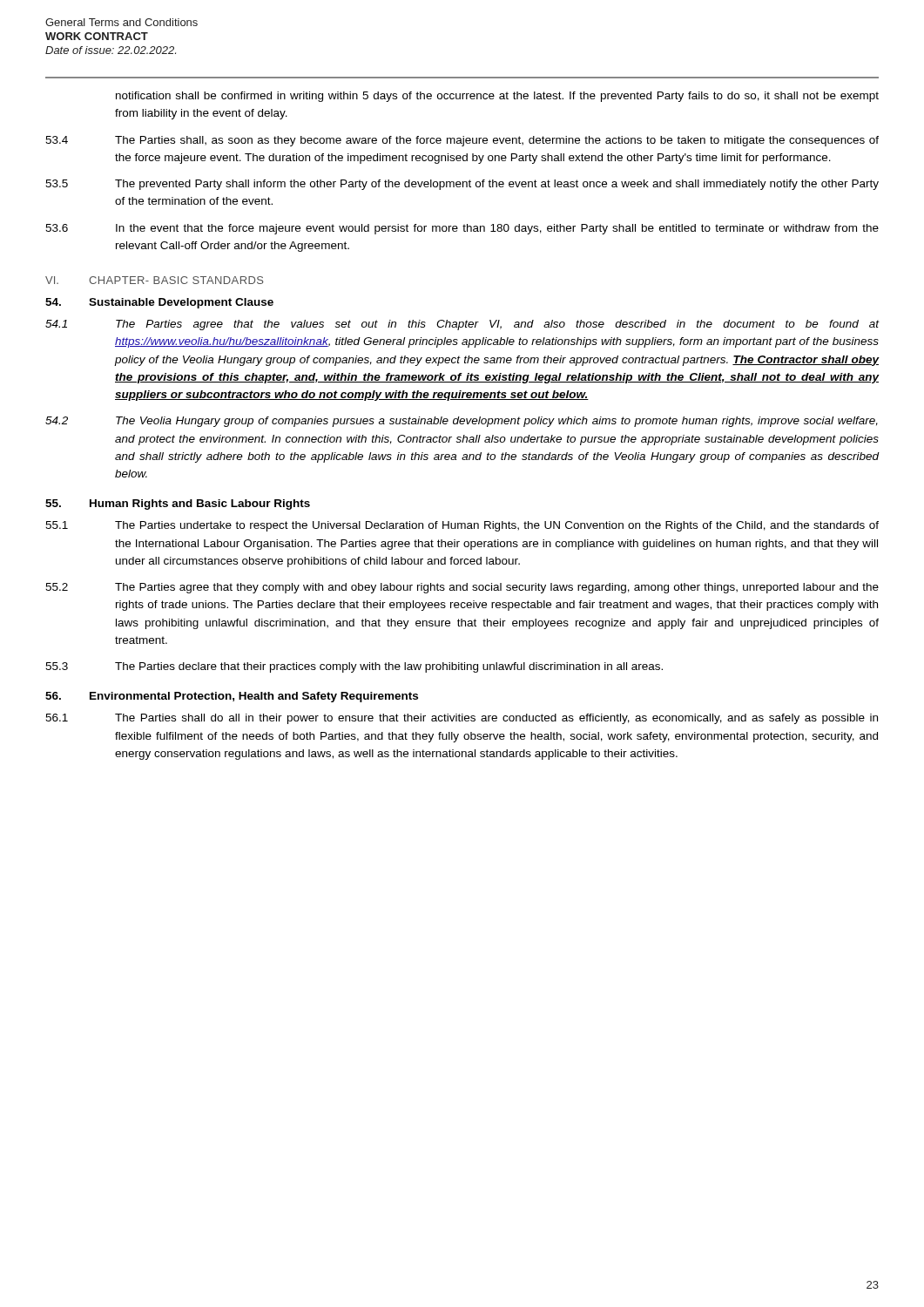This screenshot has height=1307, width=924.
Task: Select the element starting "55.1 The Parties undertake"
Action: click(462, 543)
